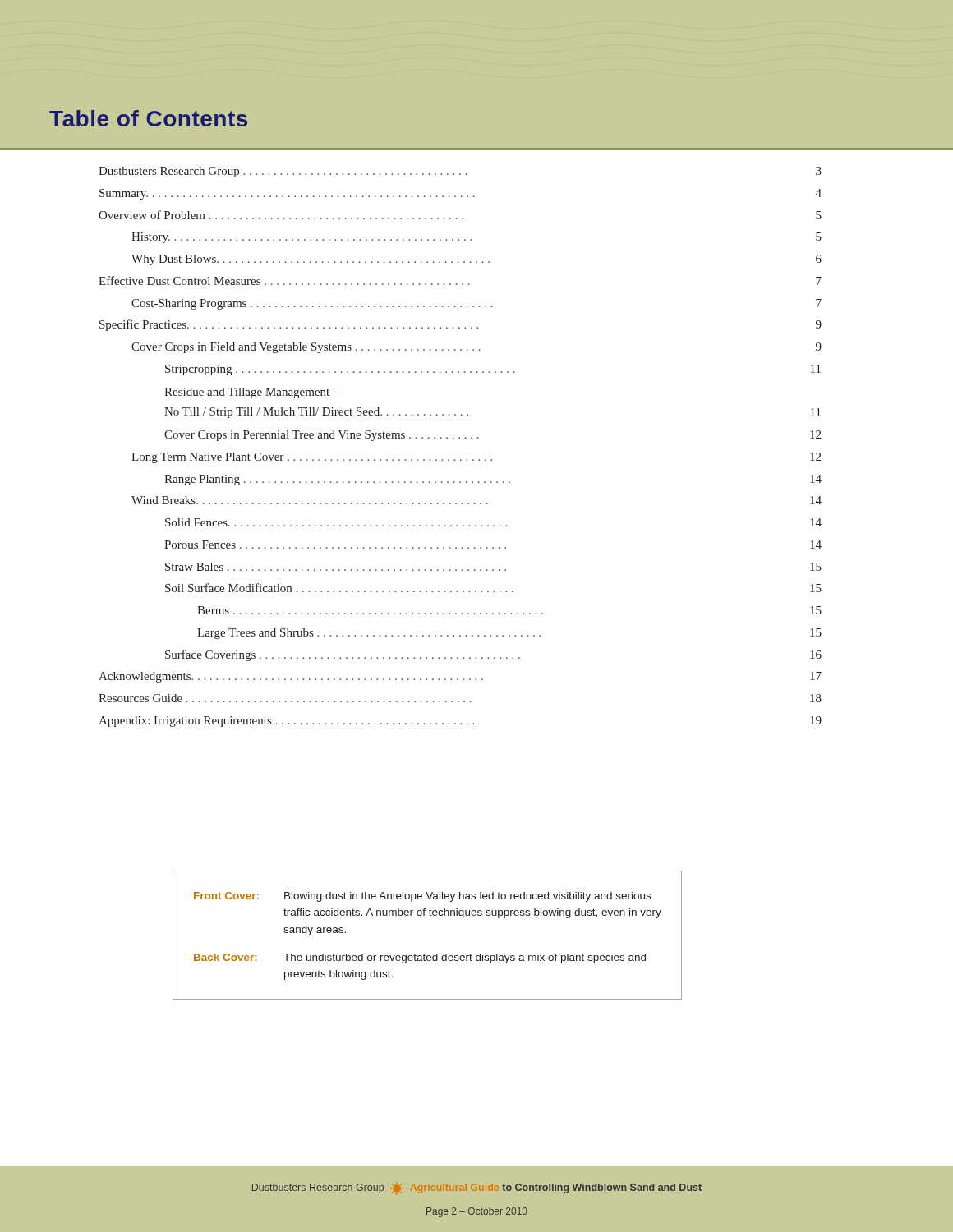Click on the region starting "Summary. . . . . . ."

(x=460, y=193)
